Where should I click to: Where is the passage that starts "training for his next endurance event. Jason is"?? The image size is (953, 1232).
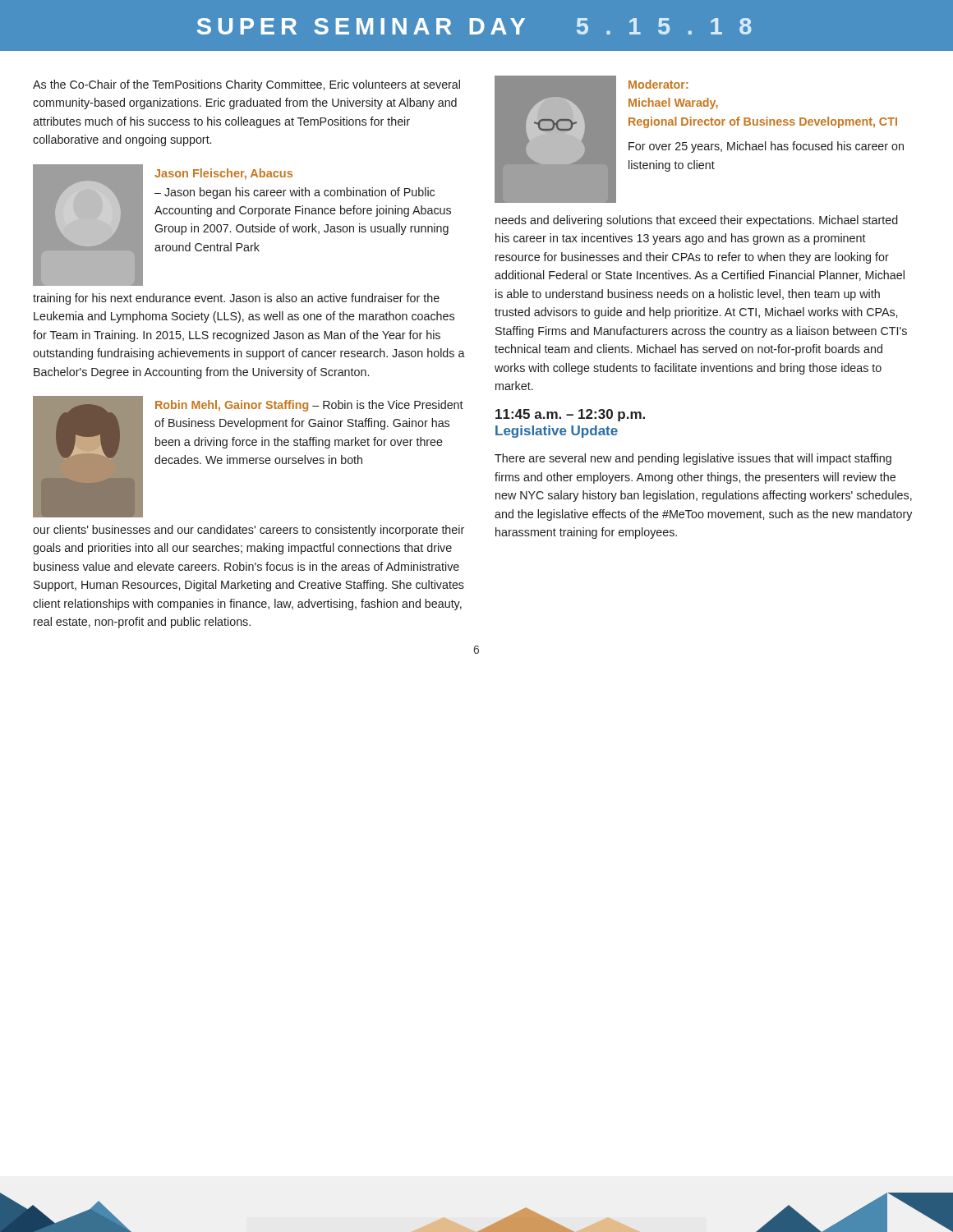pos(249,335)
